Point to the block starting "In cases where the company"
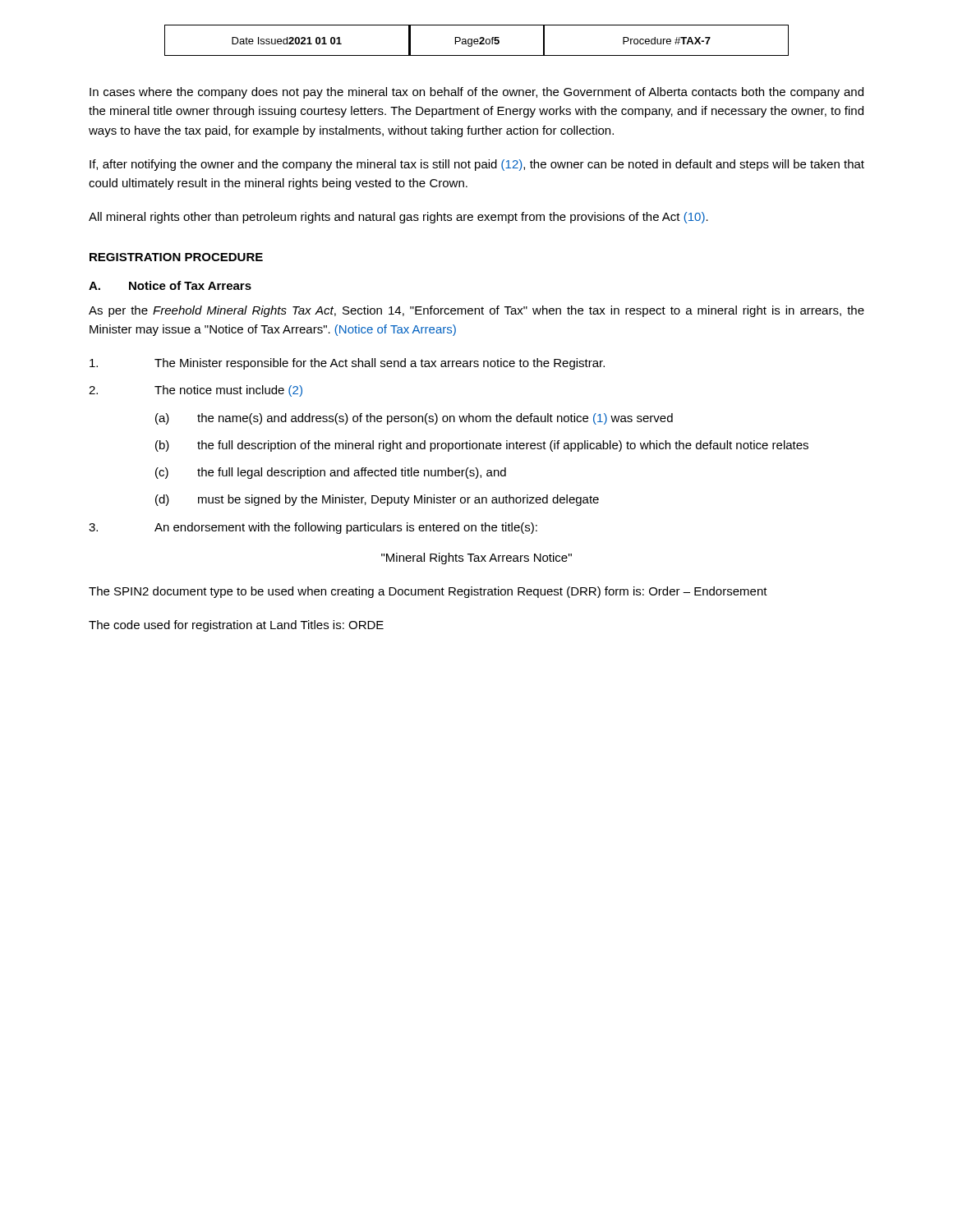The width and height of the screenshot is (953, 1232). click(x=476, y=111)
